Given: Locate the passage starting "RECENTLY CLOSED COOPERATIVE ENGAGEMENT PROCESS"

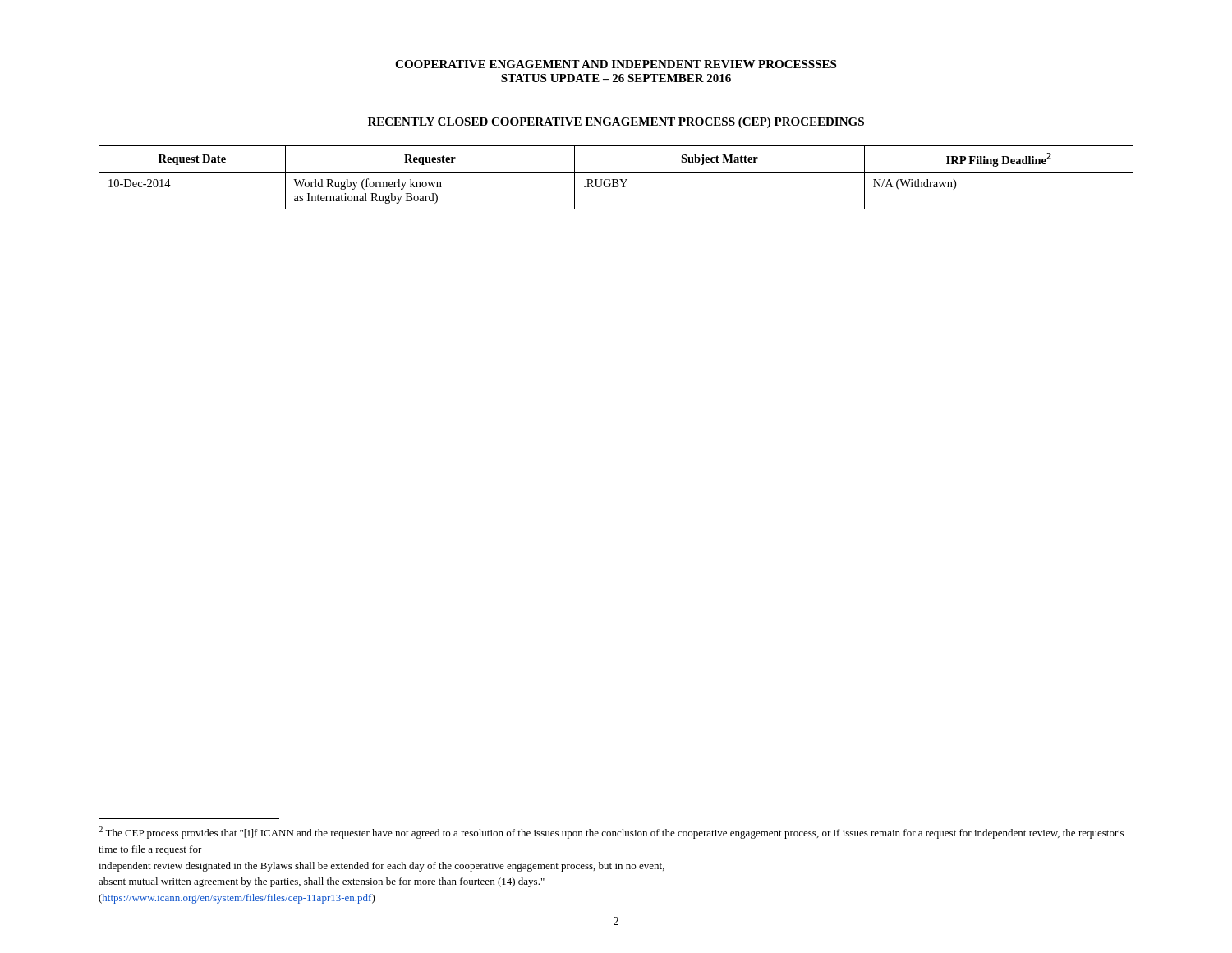Looking at the screenshot, I should 616,122.
